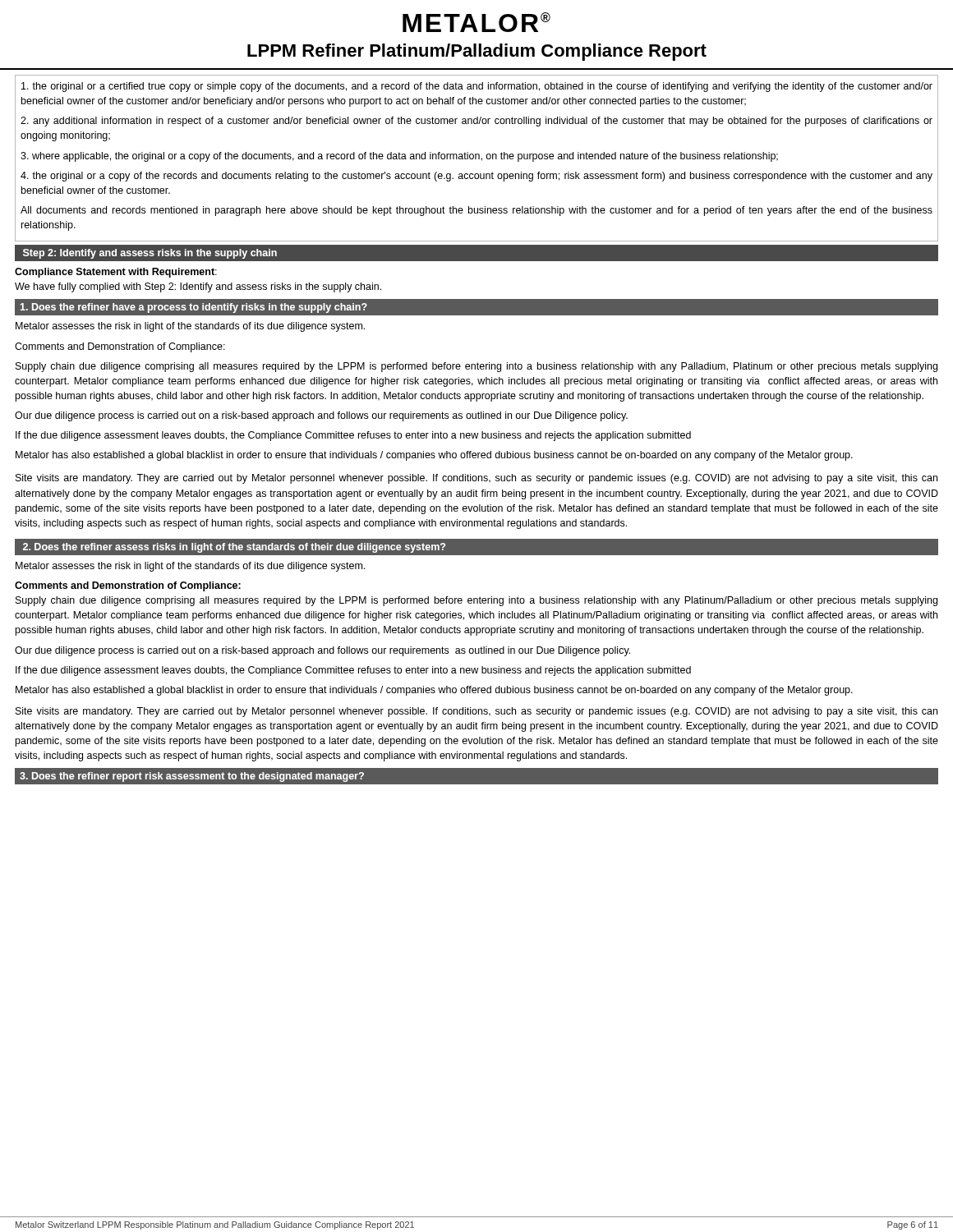Click on the list item containing "2. any additional information in"
953x1232 pixels.
pyautogui.click(x=476, y=128)
